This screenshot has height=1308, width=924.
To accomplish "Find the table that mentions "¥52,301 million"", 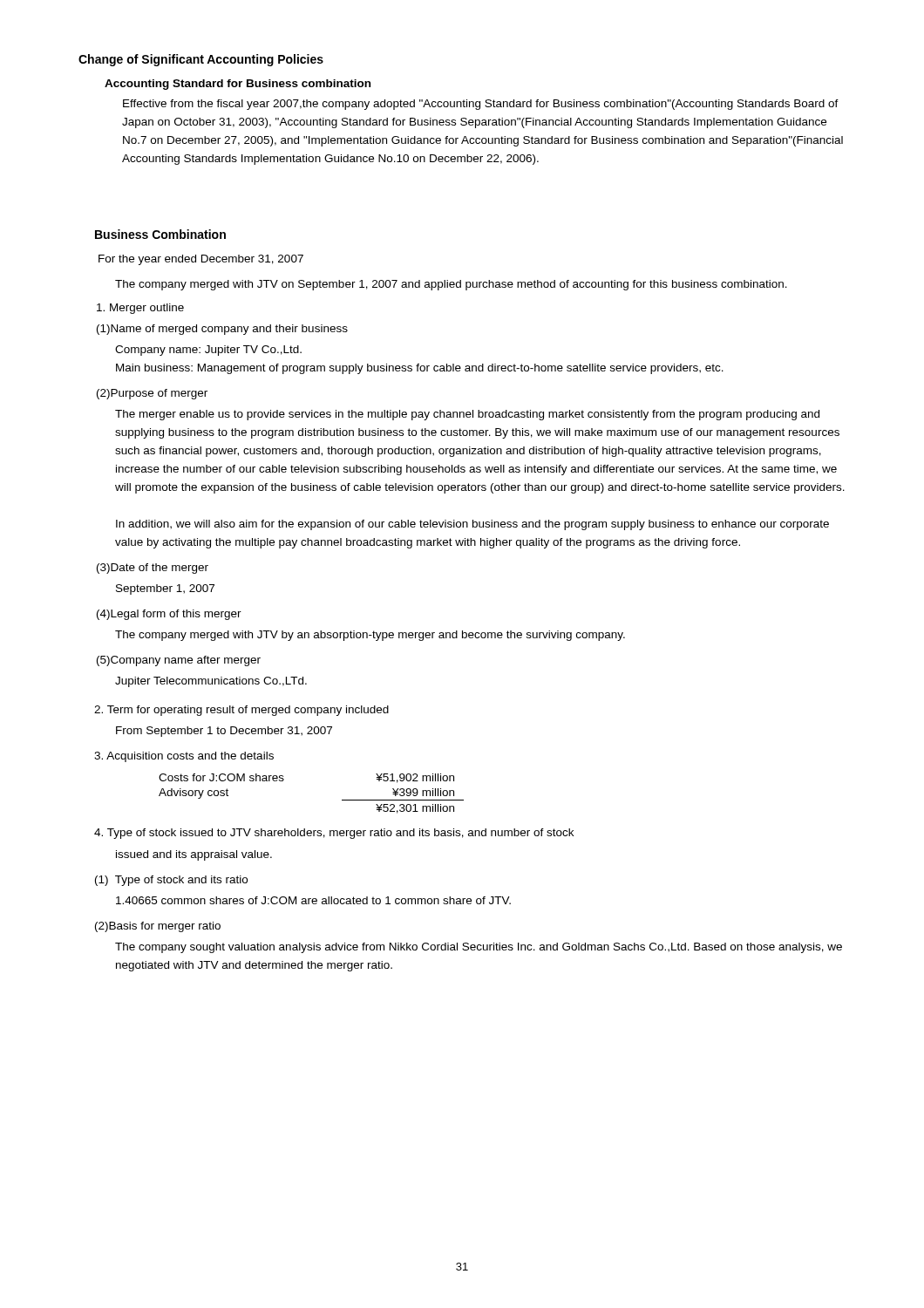I will click(480, 793).
